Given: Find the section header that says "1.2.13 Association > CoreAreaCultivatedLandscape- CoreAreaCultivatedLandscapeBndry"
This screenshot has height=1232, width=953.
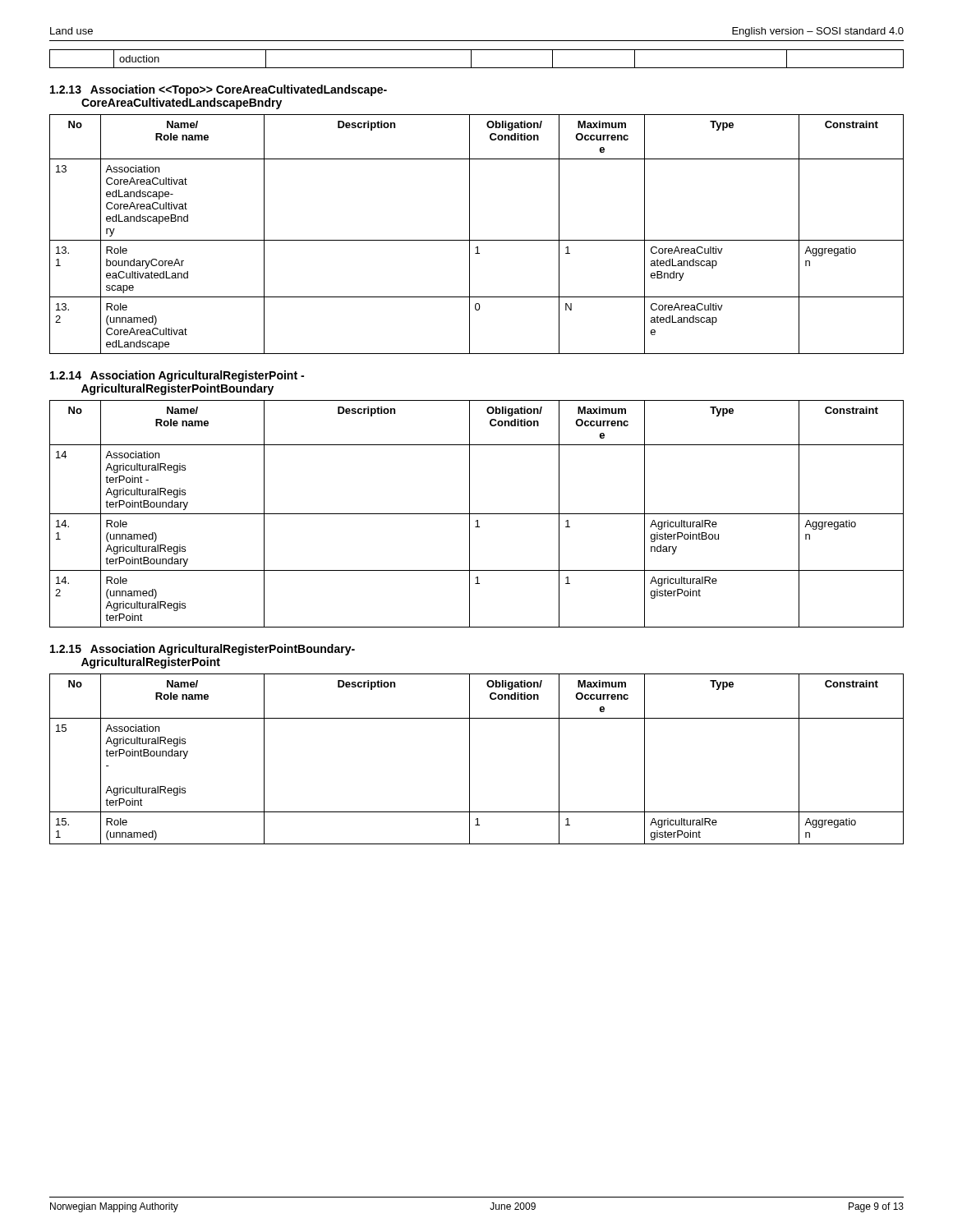Looking at the screenshot, I should 218,96.
